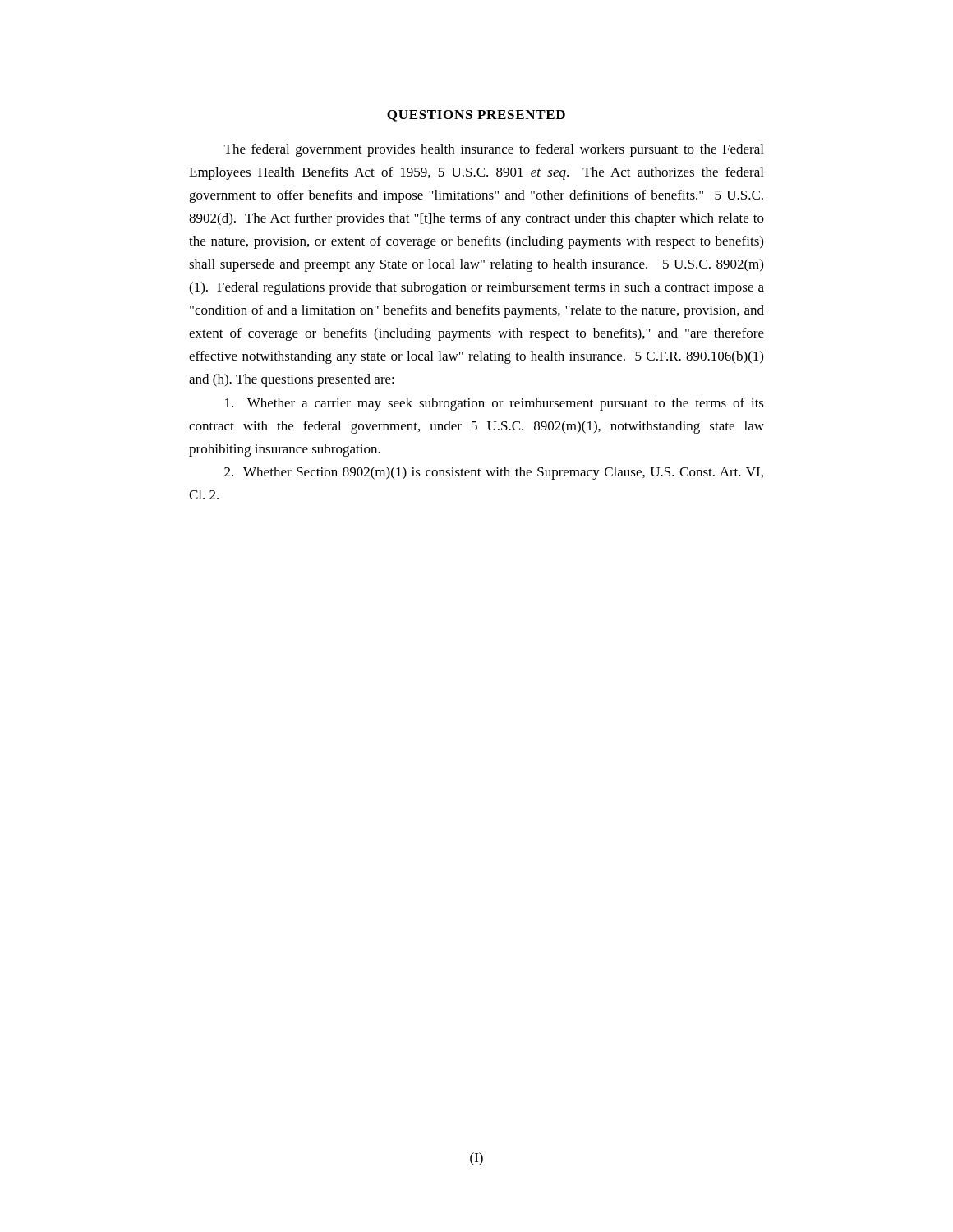Navigate to the text block starting "Whether a carrier may seek subrogation"

[476, 425]
